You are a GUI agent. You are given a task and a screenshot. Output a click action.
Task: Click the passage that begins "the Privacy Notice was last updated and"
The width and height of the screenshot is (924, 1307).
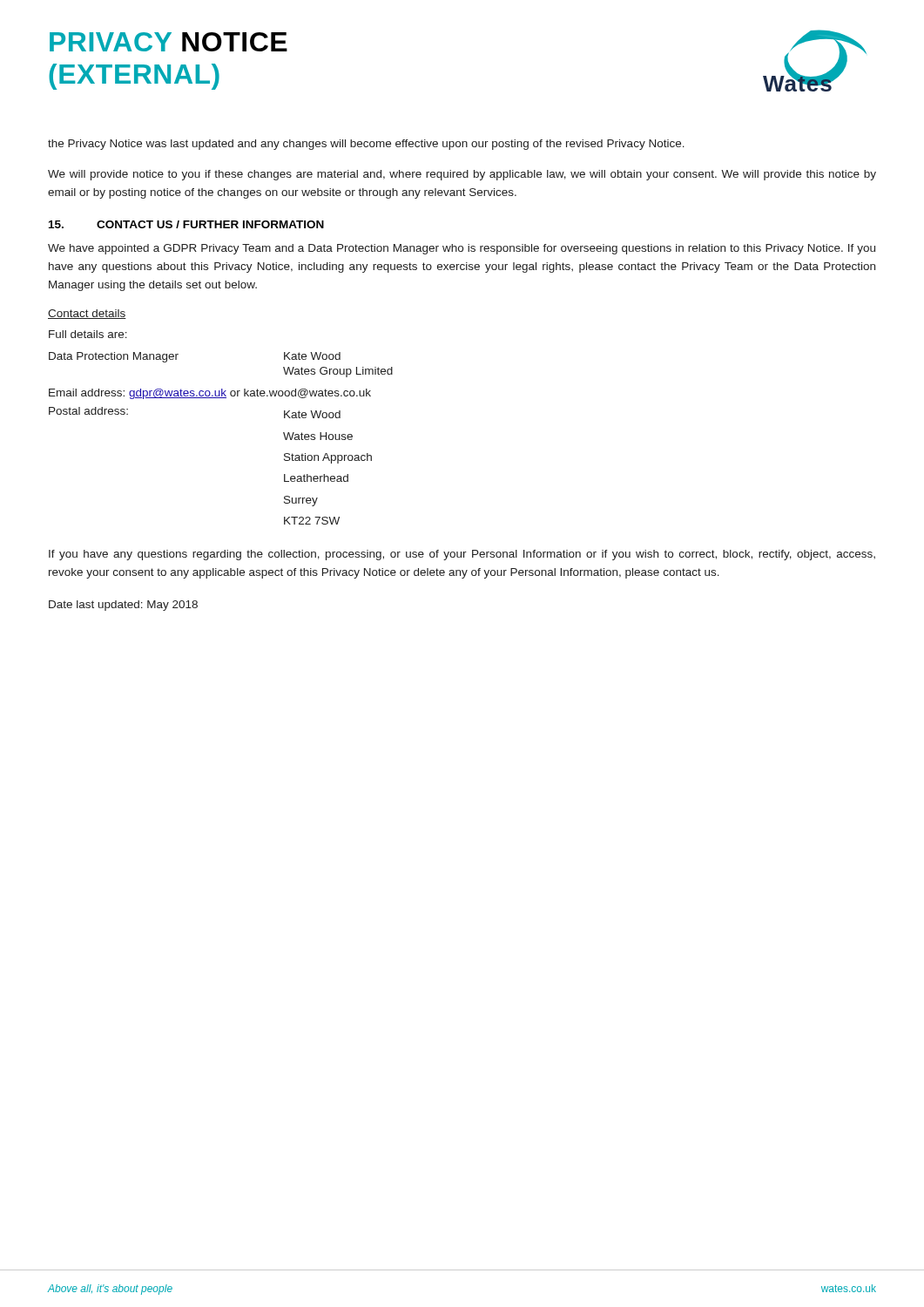click(x=366, y=143)
